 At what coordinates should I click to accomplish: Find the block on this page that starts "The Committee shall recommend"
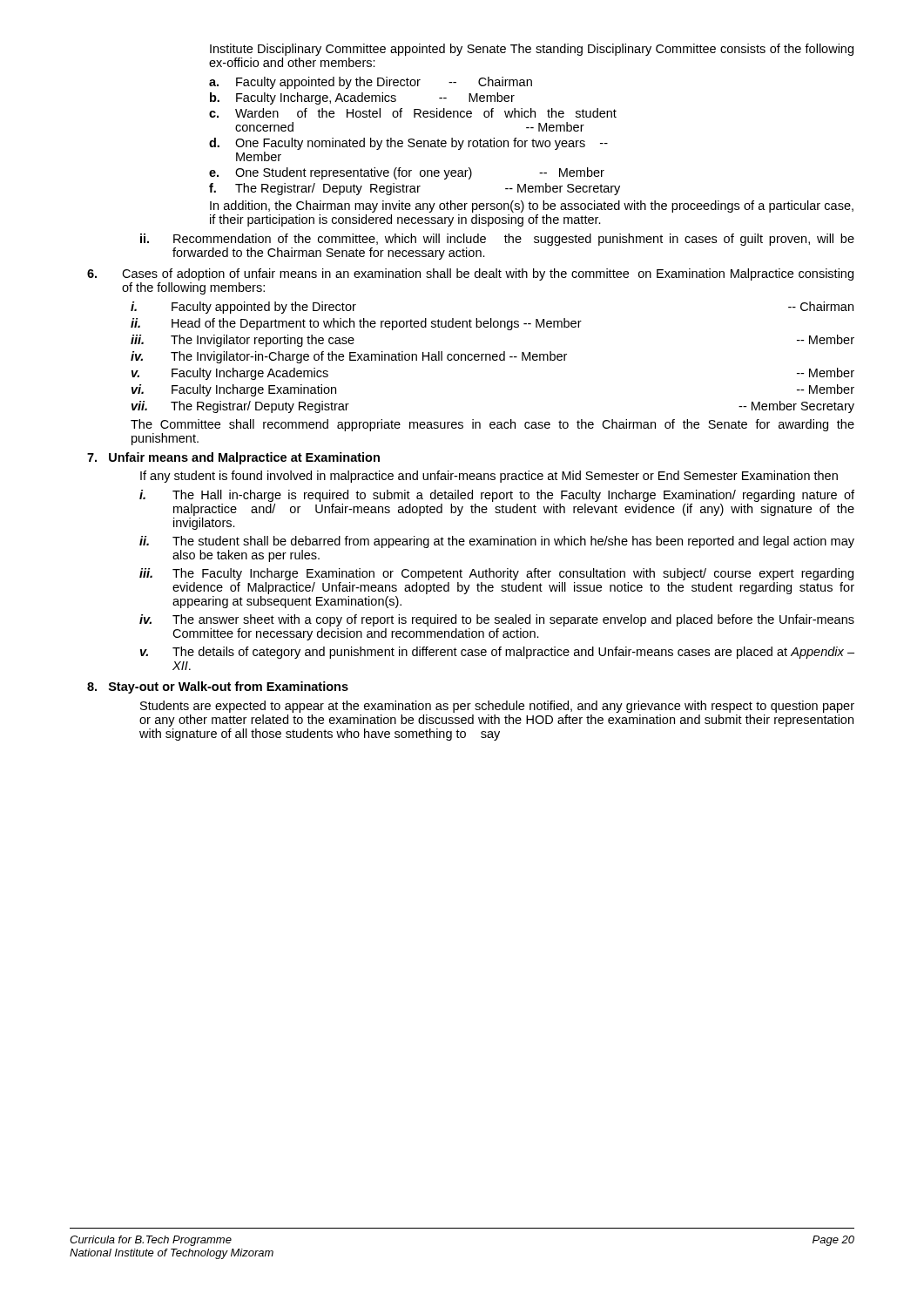[x=492, y=431]
